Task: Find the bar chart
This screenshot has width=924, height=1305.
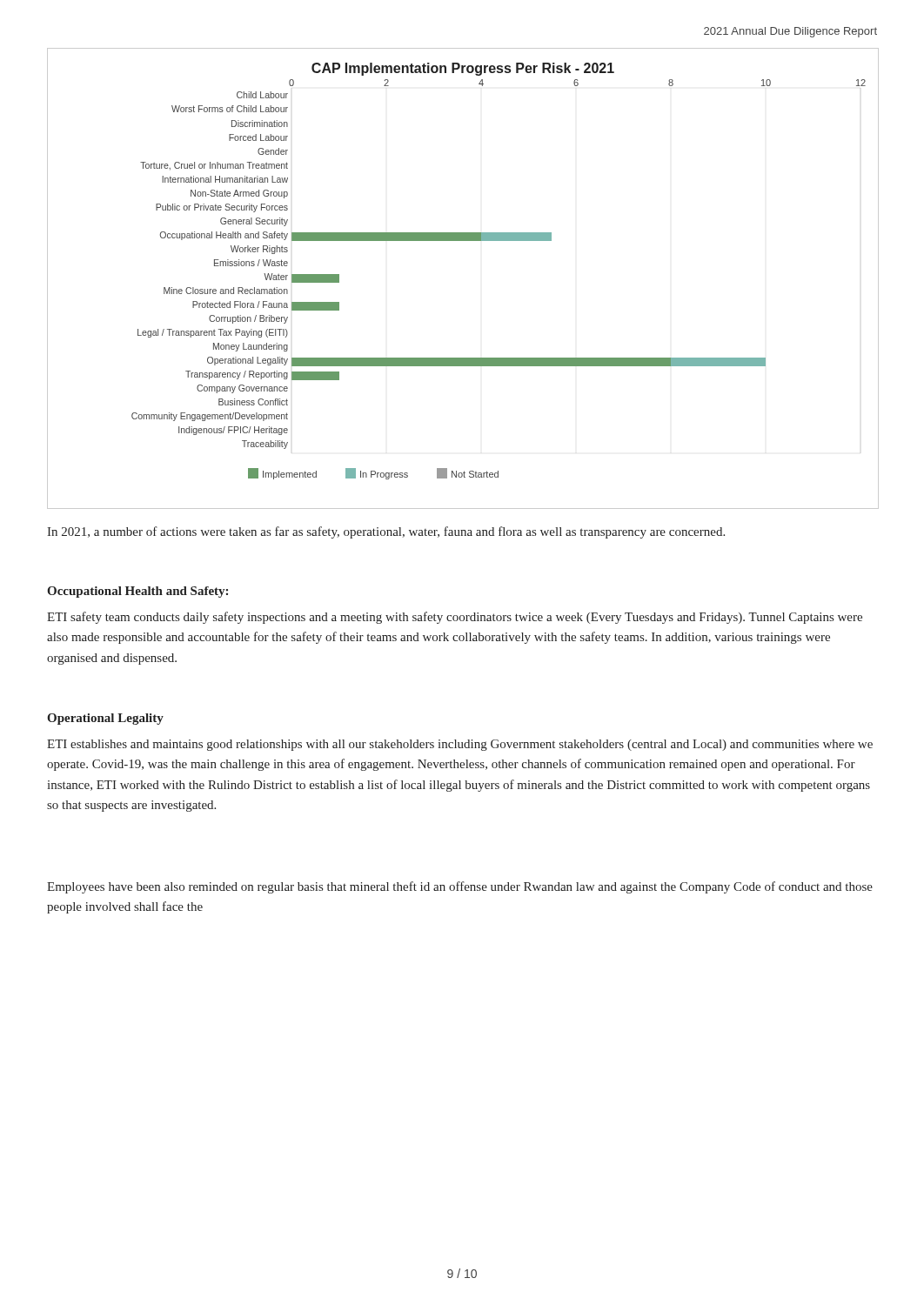Action: click(x=463, y=278)
